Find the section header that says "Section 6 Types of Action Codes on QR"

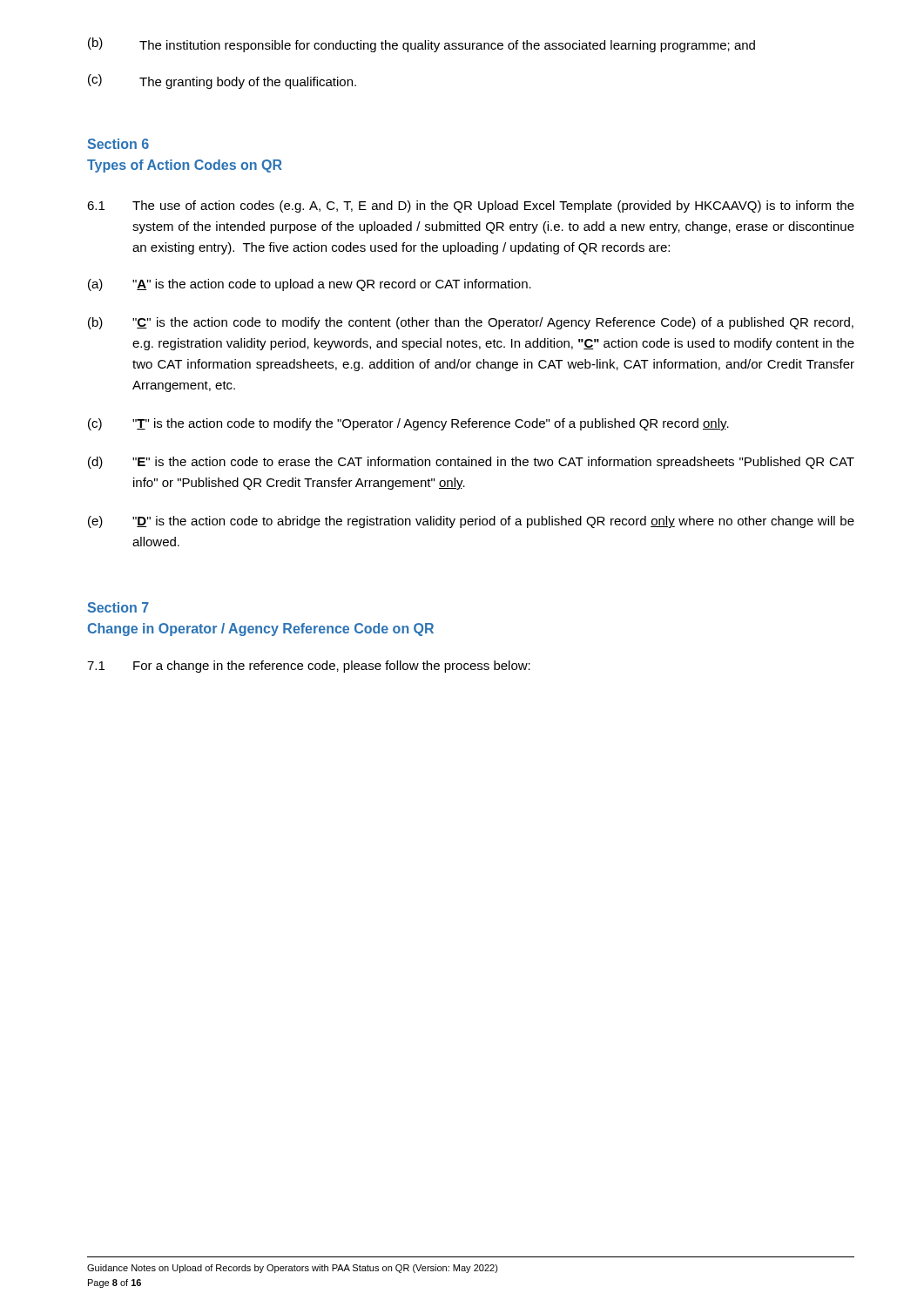click(x=118, y=144)
